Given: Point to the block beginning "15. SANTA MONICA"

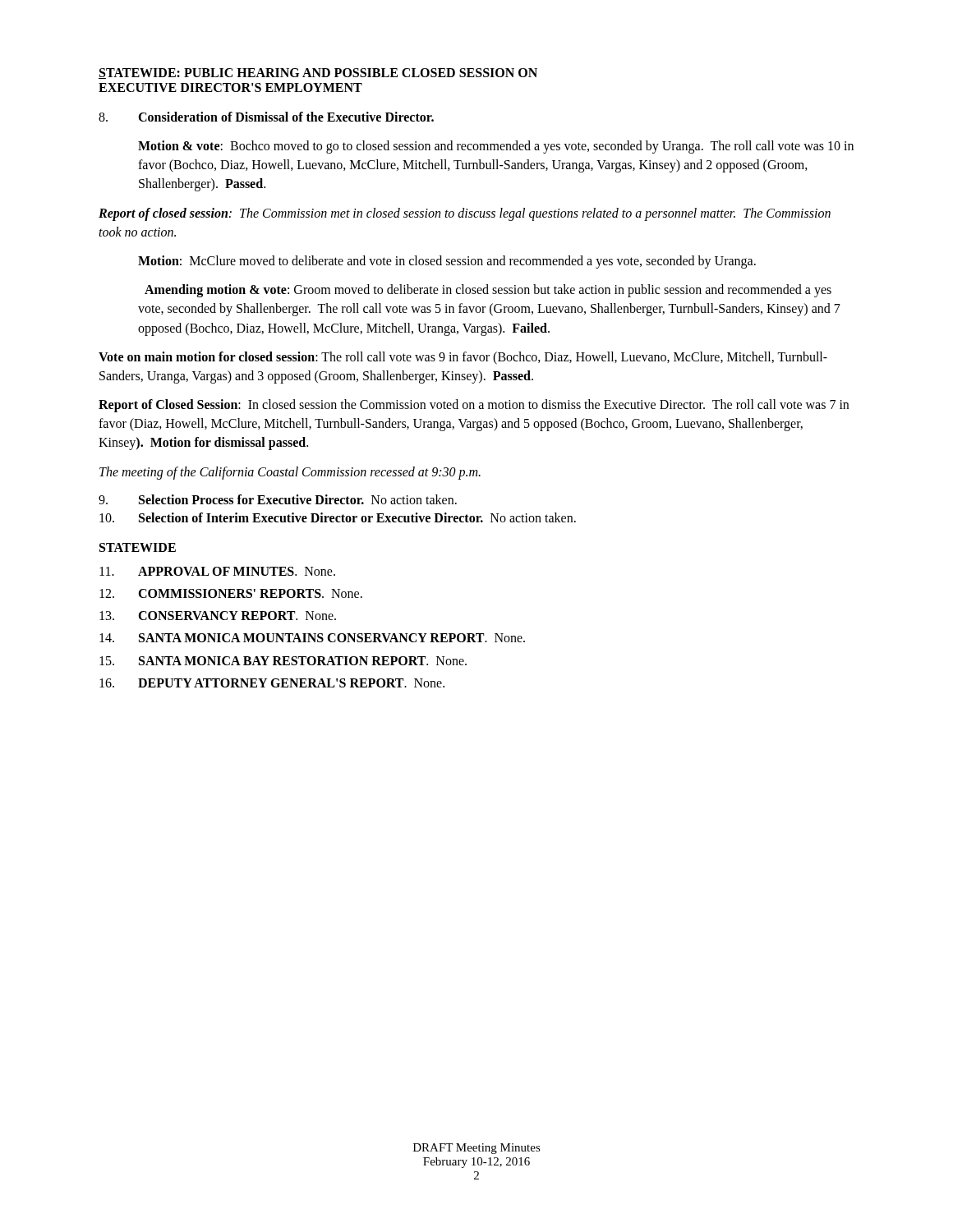Looking at the screenshot, I should [x=476, y=660].
